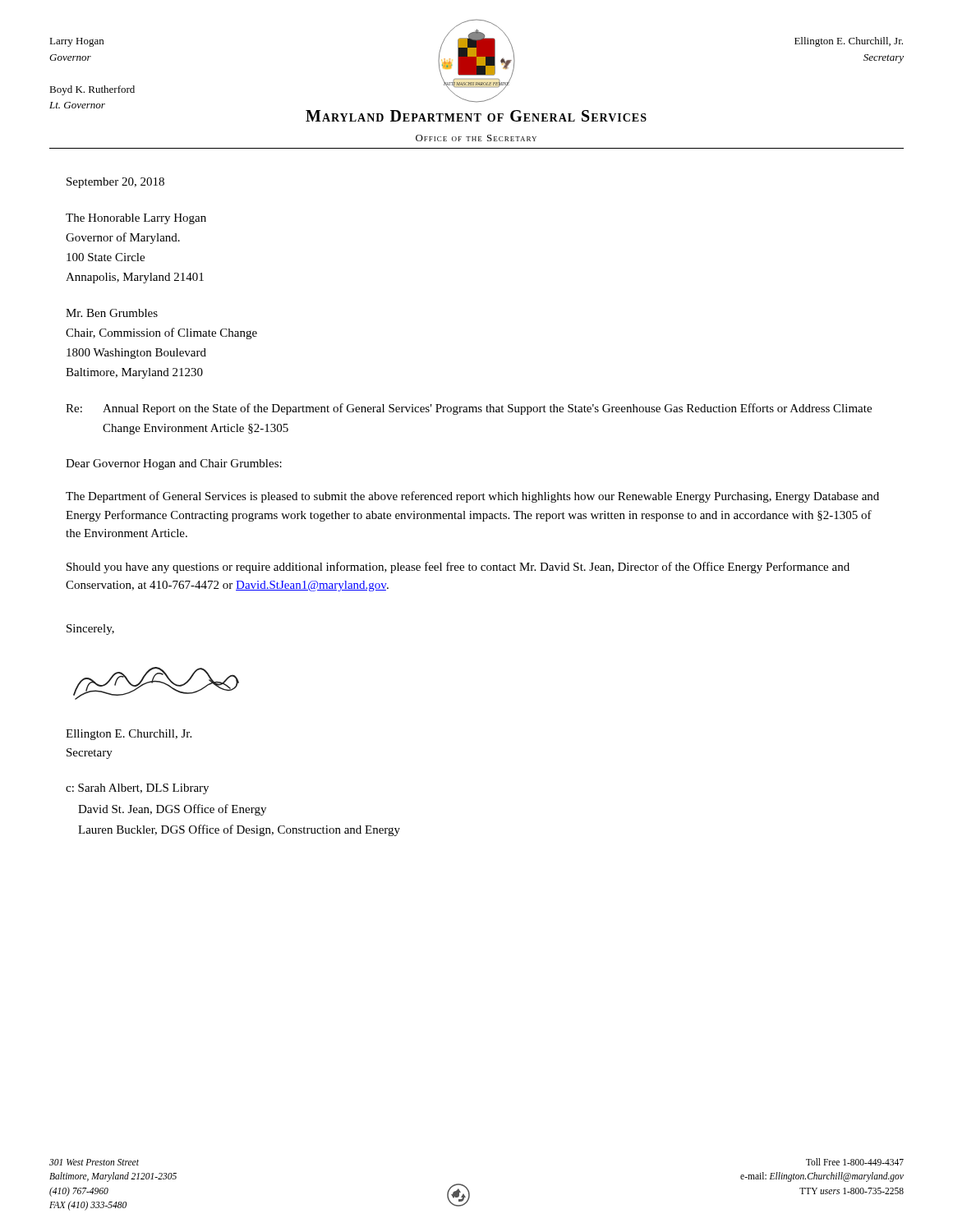
Task: Click the passage that begins "Re: Annual Report on"
Action: pos(476,418)
